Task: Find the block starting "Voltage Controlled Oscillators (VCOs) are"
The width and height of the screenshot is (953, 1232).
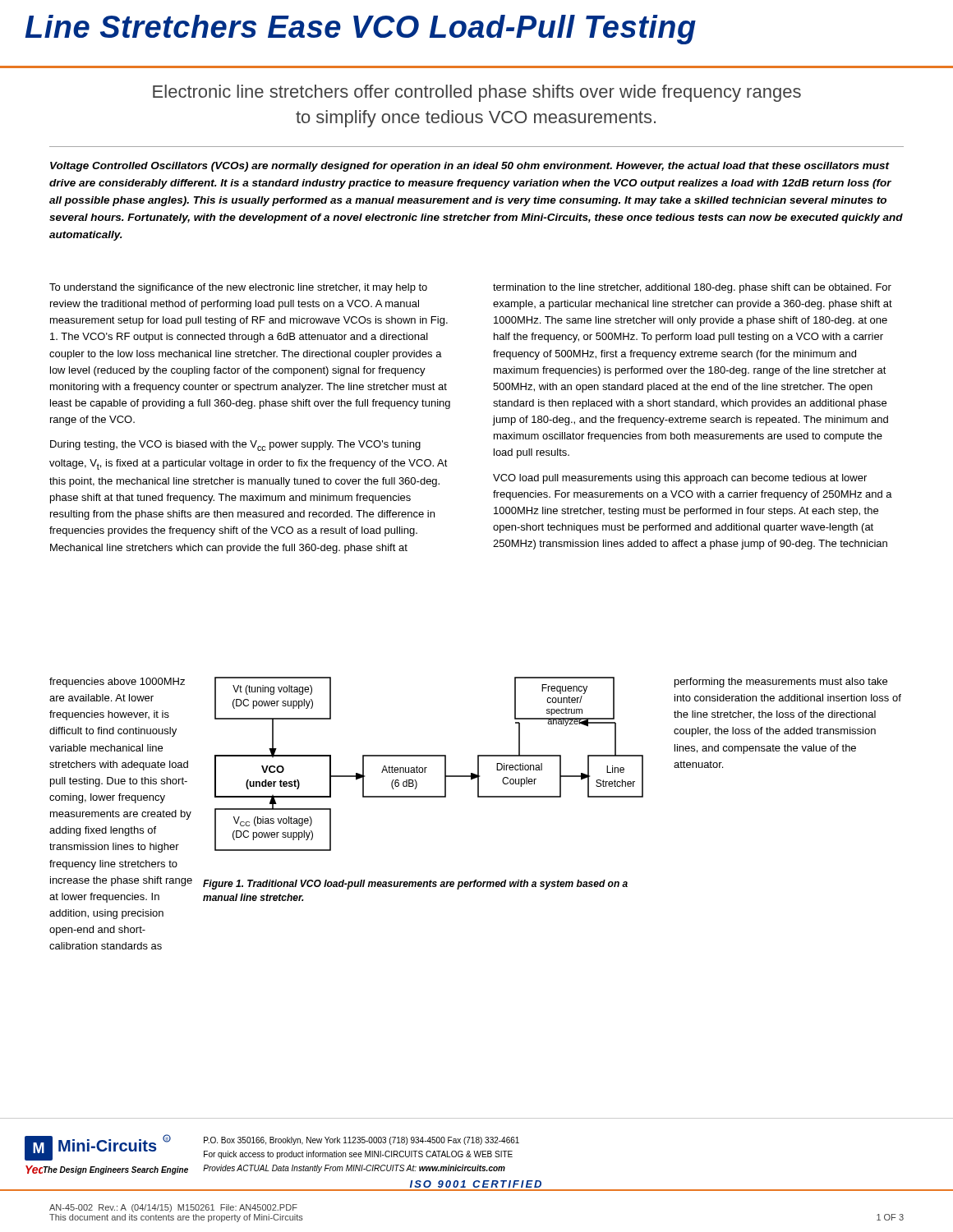Action: (x=476, y=200)
